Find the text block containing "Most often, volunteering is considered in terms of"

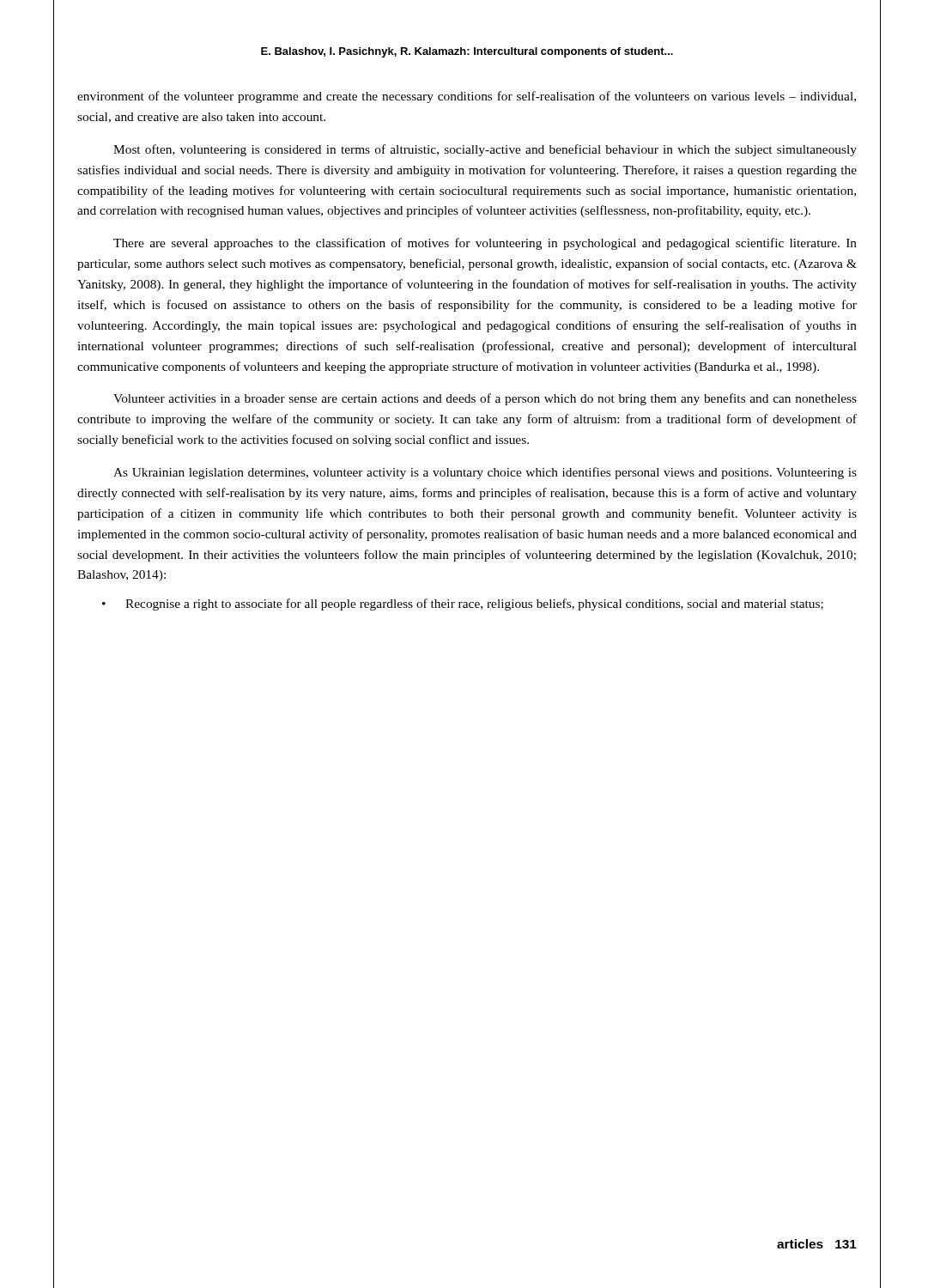467,180
